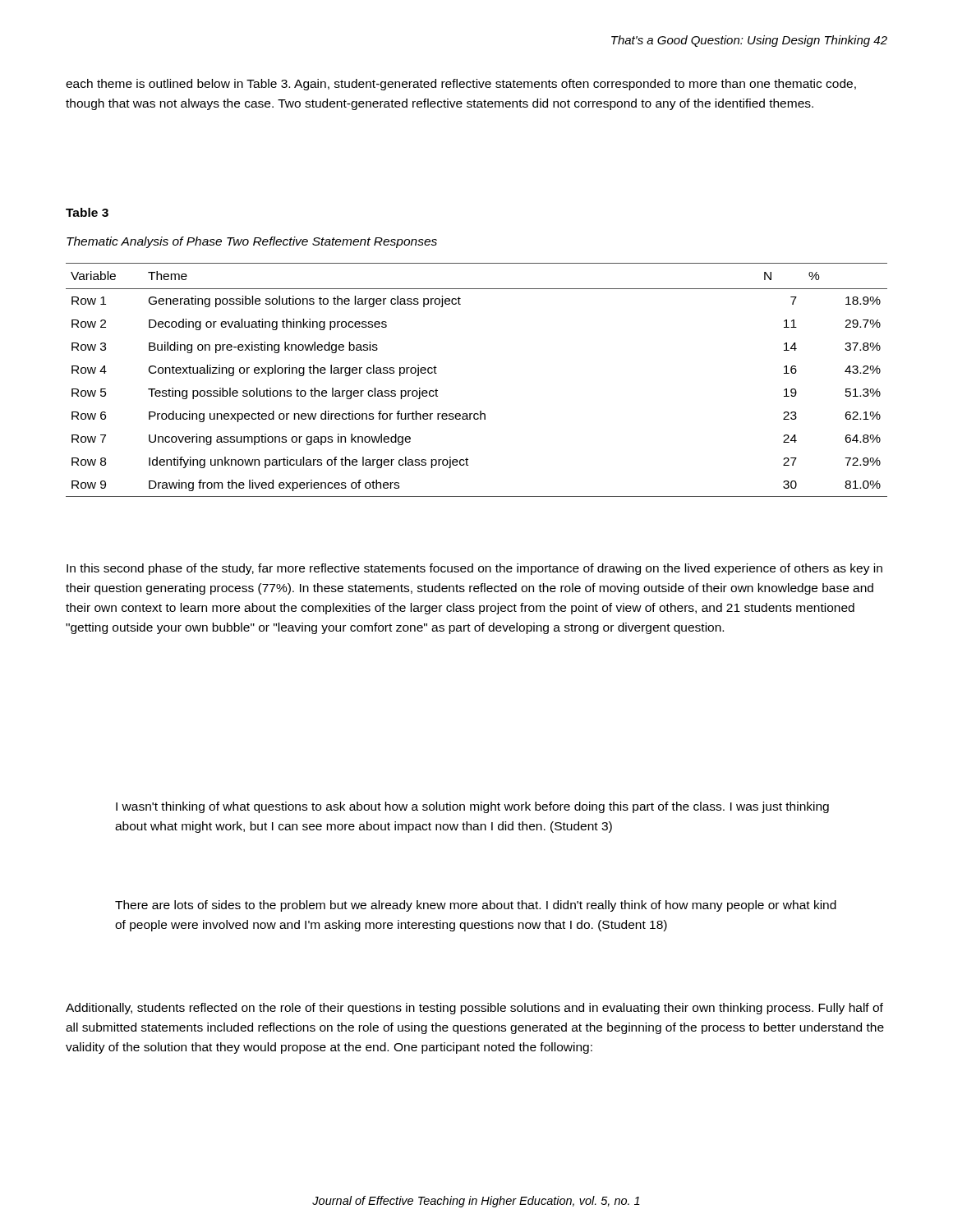This screenshot has height=1232, width=953.
Task: Point to the block starting "Thematic Analysis of Phase"
Action: 252,241
